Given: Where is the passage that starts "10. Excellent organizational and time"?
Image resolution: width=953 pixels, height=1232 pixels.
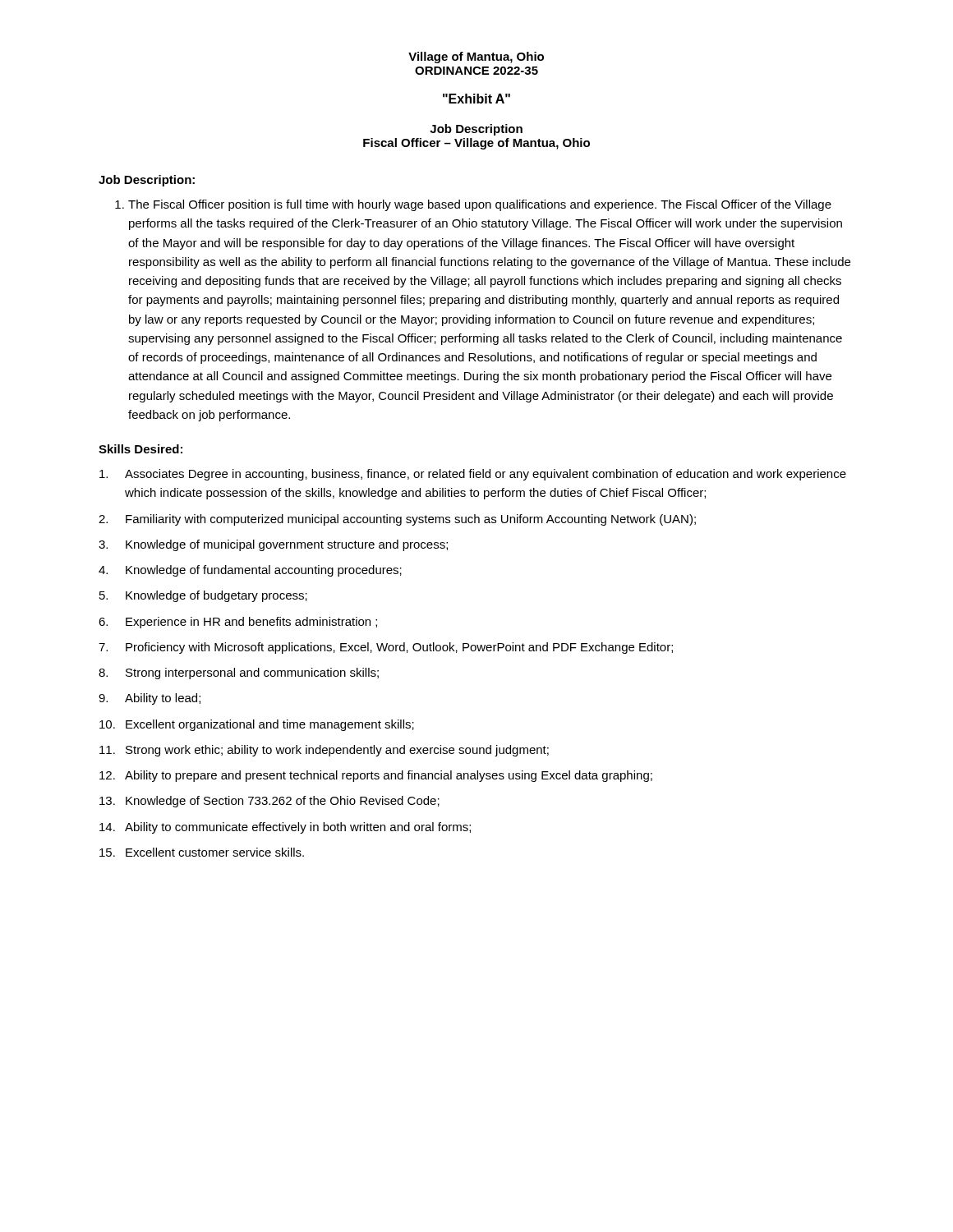Looking at the screenshot, I should [257, 725].
